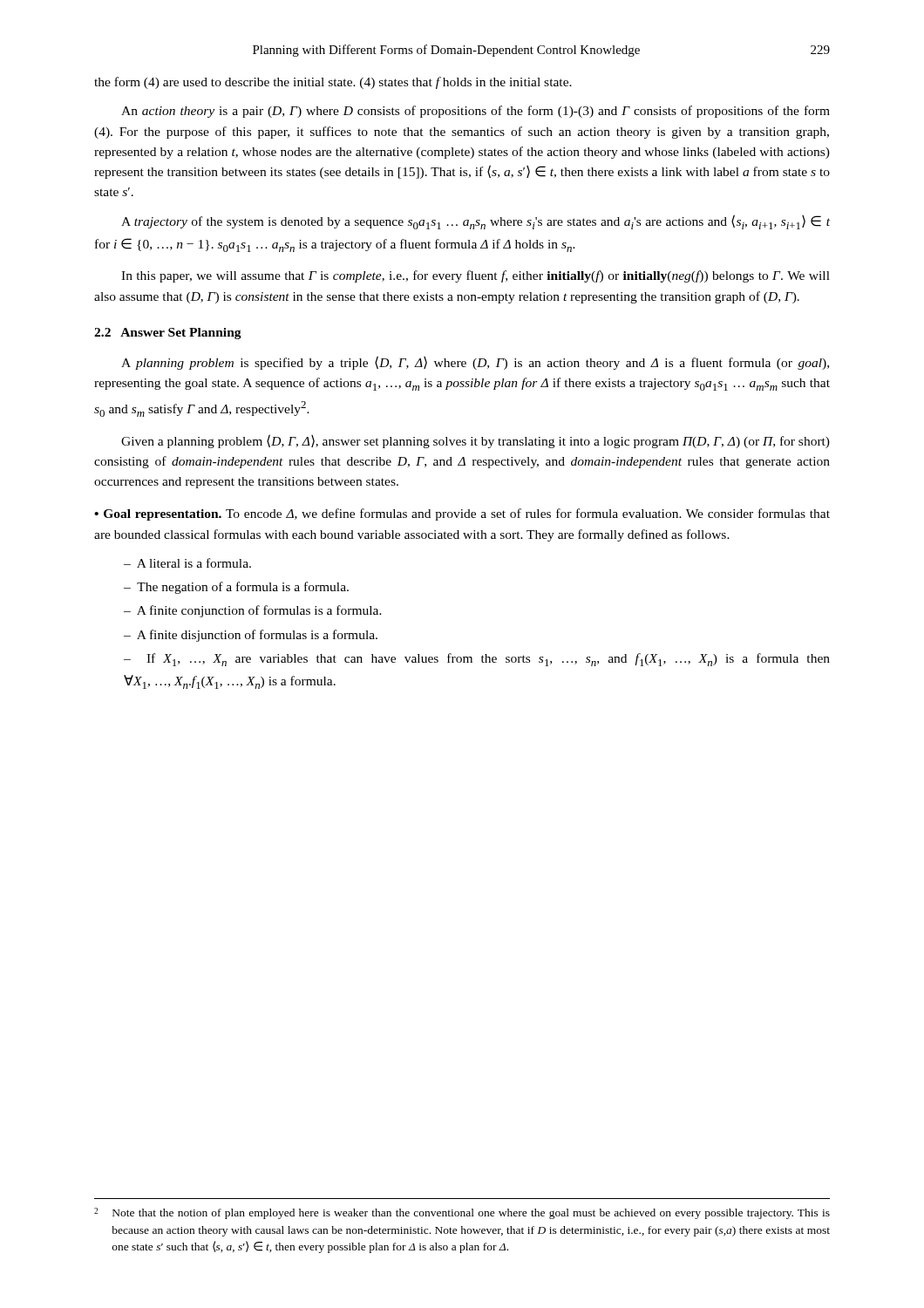The image size is (924, 1308).
Task: Locate the region starting "A trajectory of the system is denoted"
Action: click(x=462, y=234)
